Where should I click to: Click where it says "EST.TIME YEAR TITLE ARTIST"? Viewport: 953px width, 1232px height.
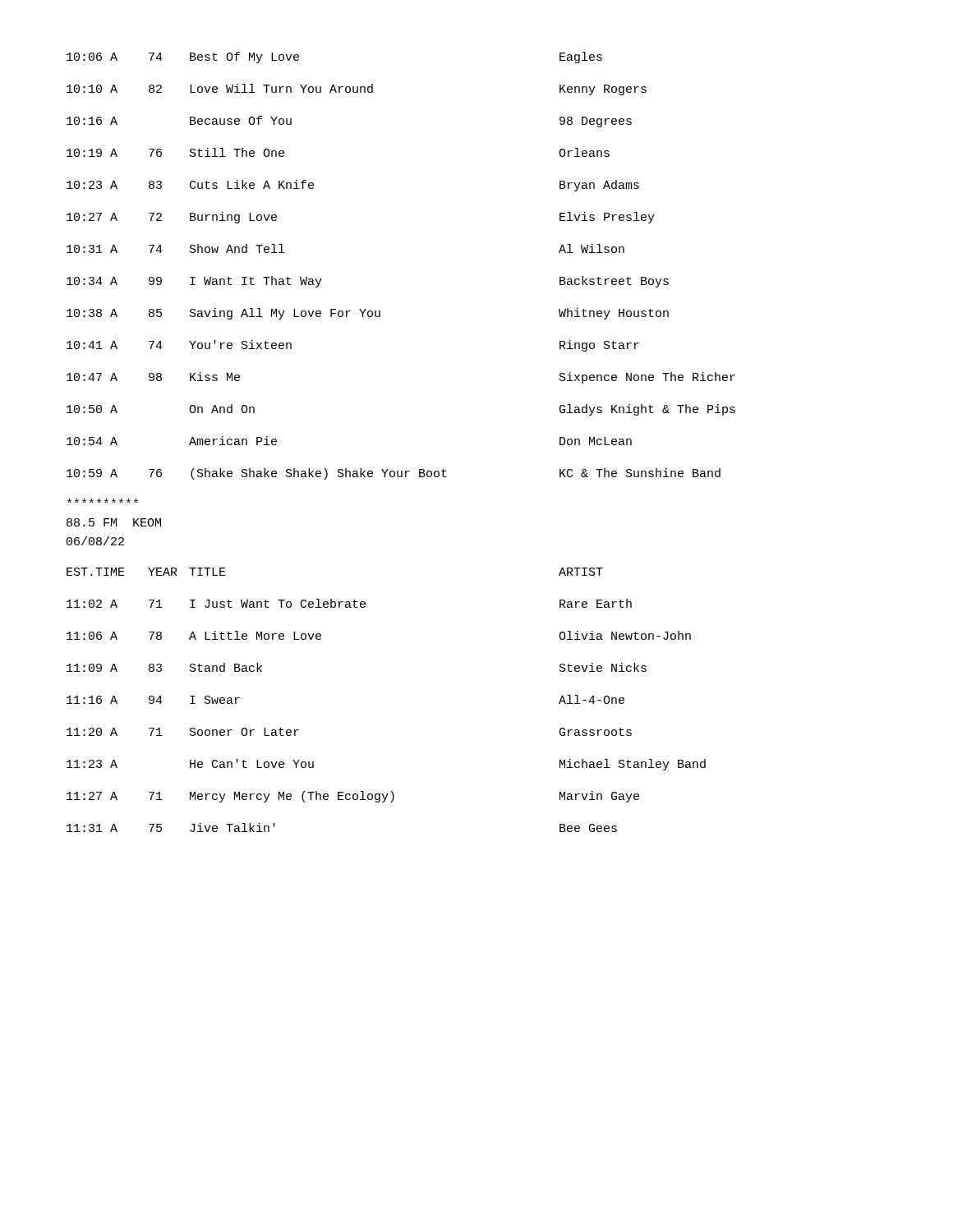pyautogui.click(x=99, y=571)
